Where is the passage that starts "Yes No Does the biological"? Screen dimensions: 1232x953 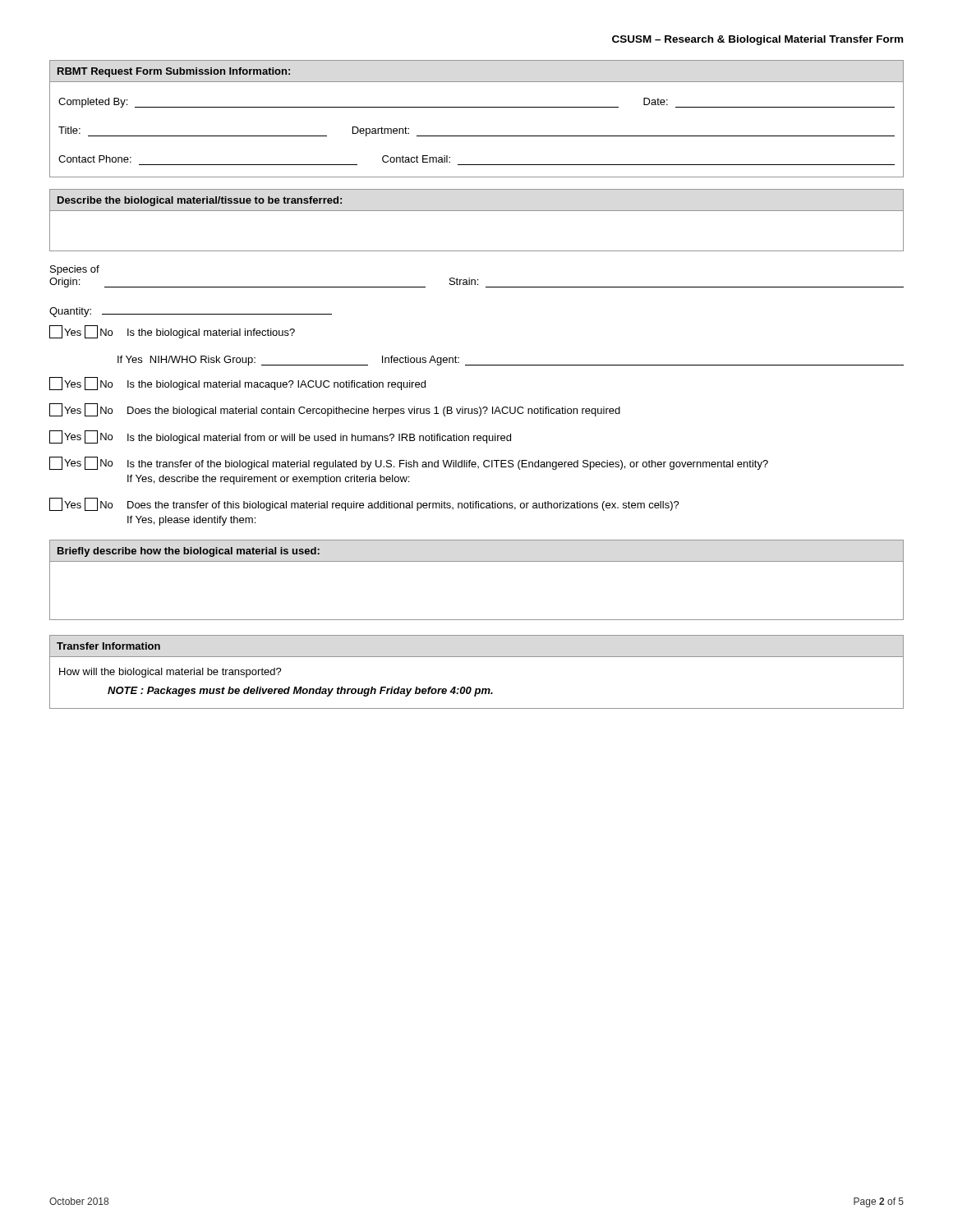[x=476, y=411]
